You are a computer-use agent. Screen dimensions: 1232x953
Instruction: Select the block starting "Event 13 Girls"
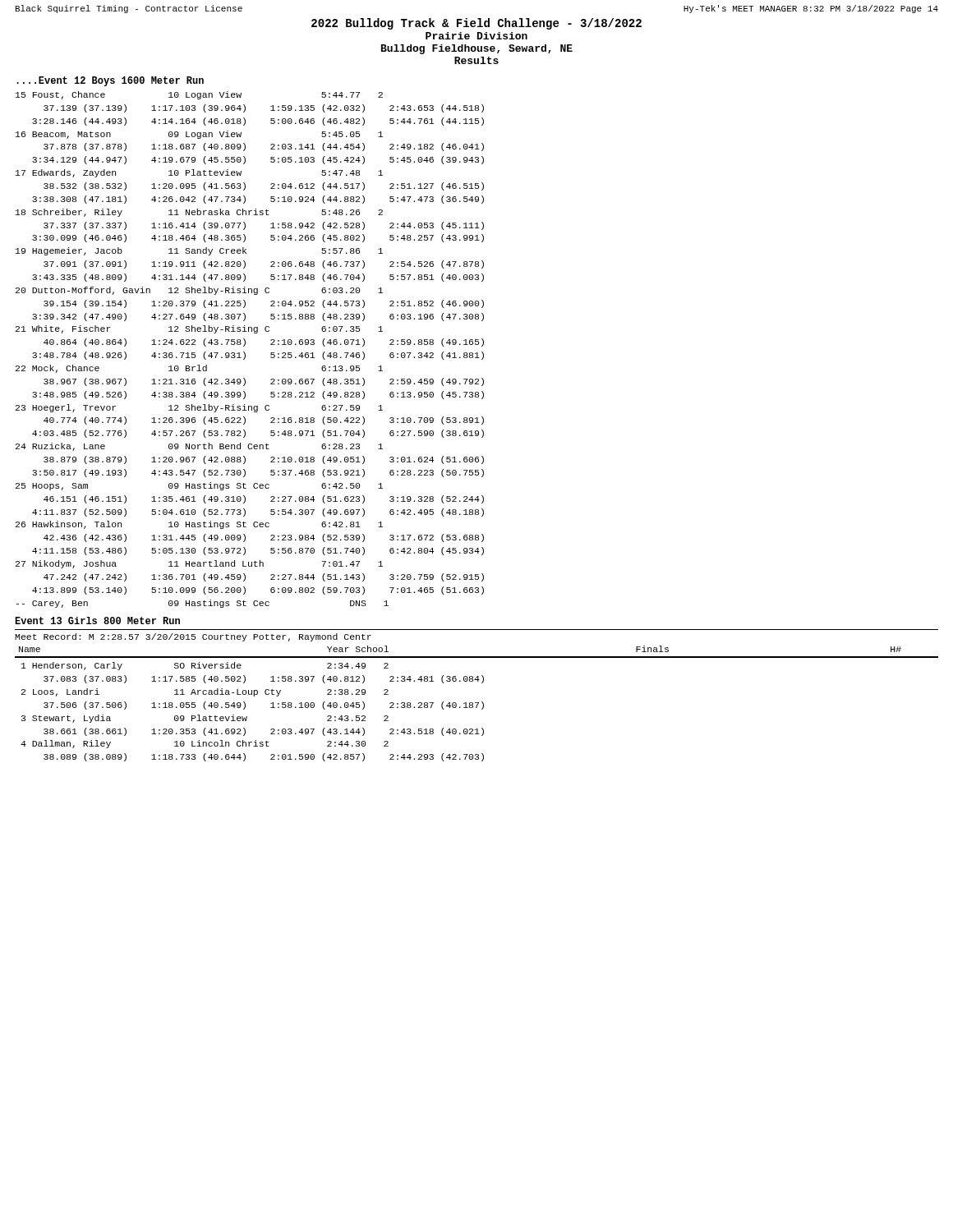98,622
